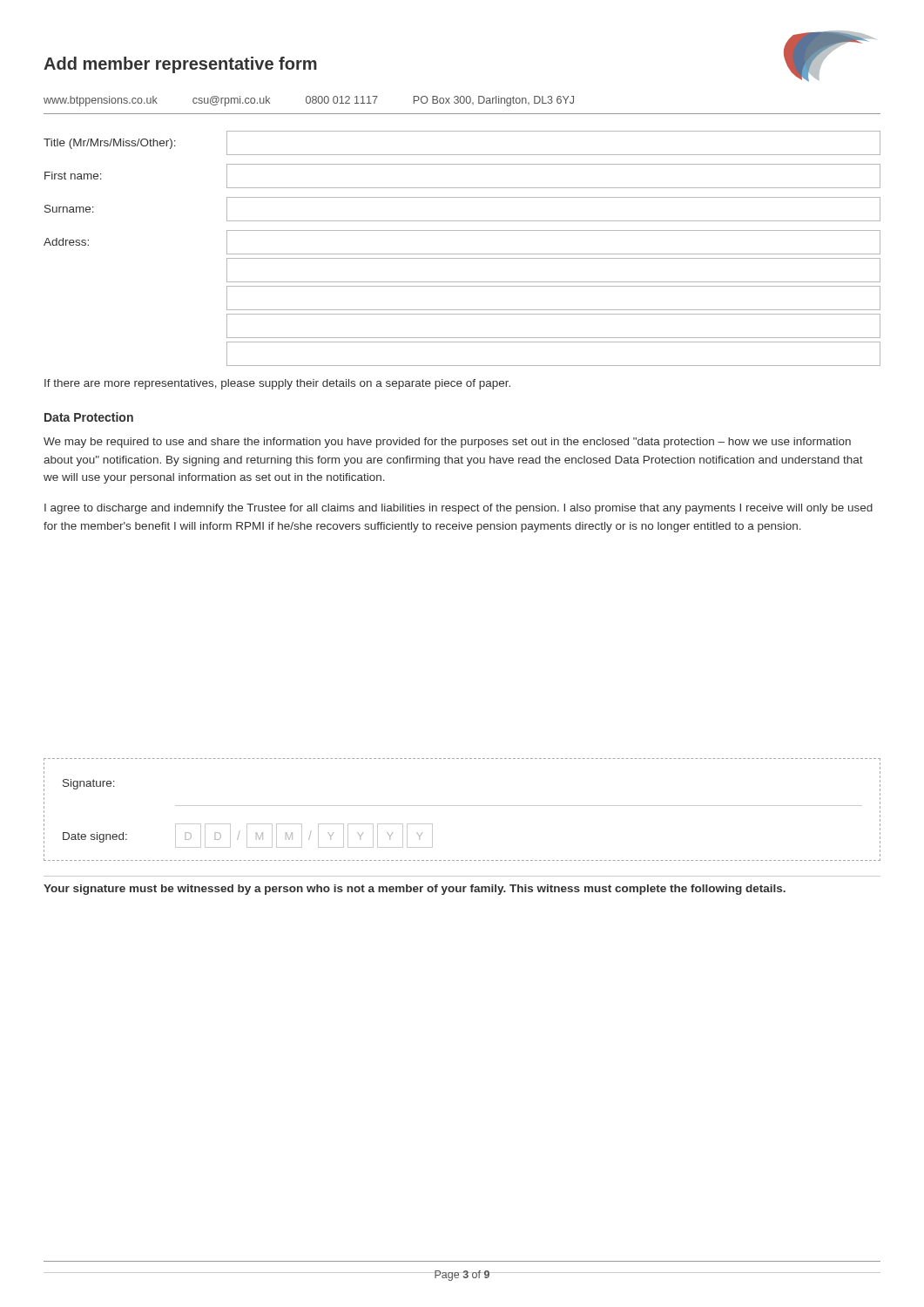Find the table that mentions "Title (Mr/Mrs/Miss/Other): First name:"

coord(462,251)
